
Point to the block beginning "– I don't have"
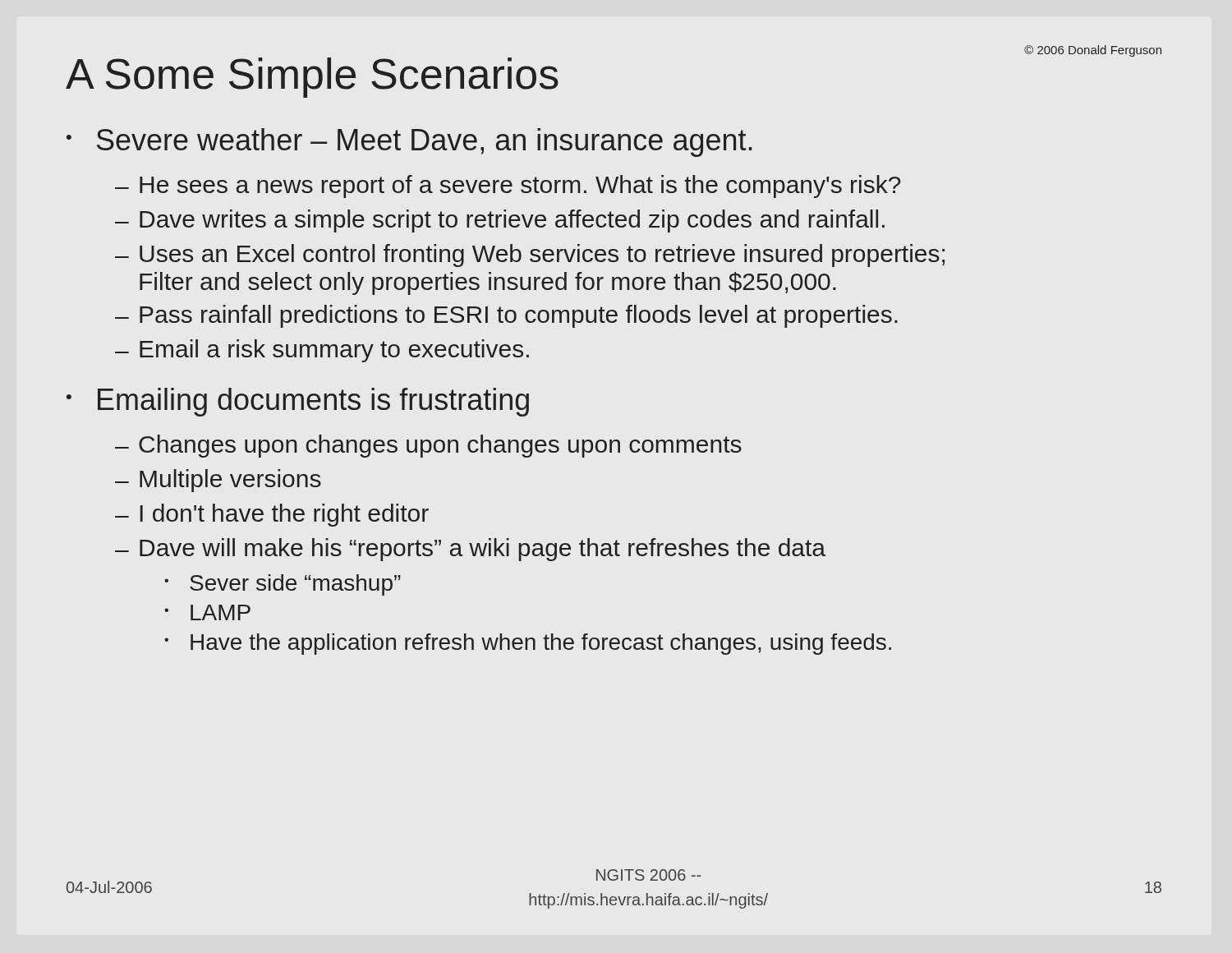(272, 514)
